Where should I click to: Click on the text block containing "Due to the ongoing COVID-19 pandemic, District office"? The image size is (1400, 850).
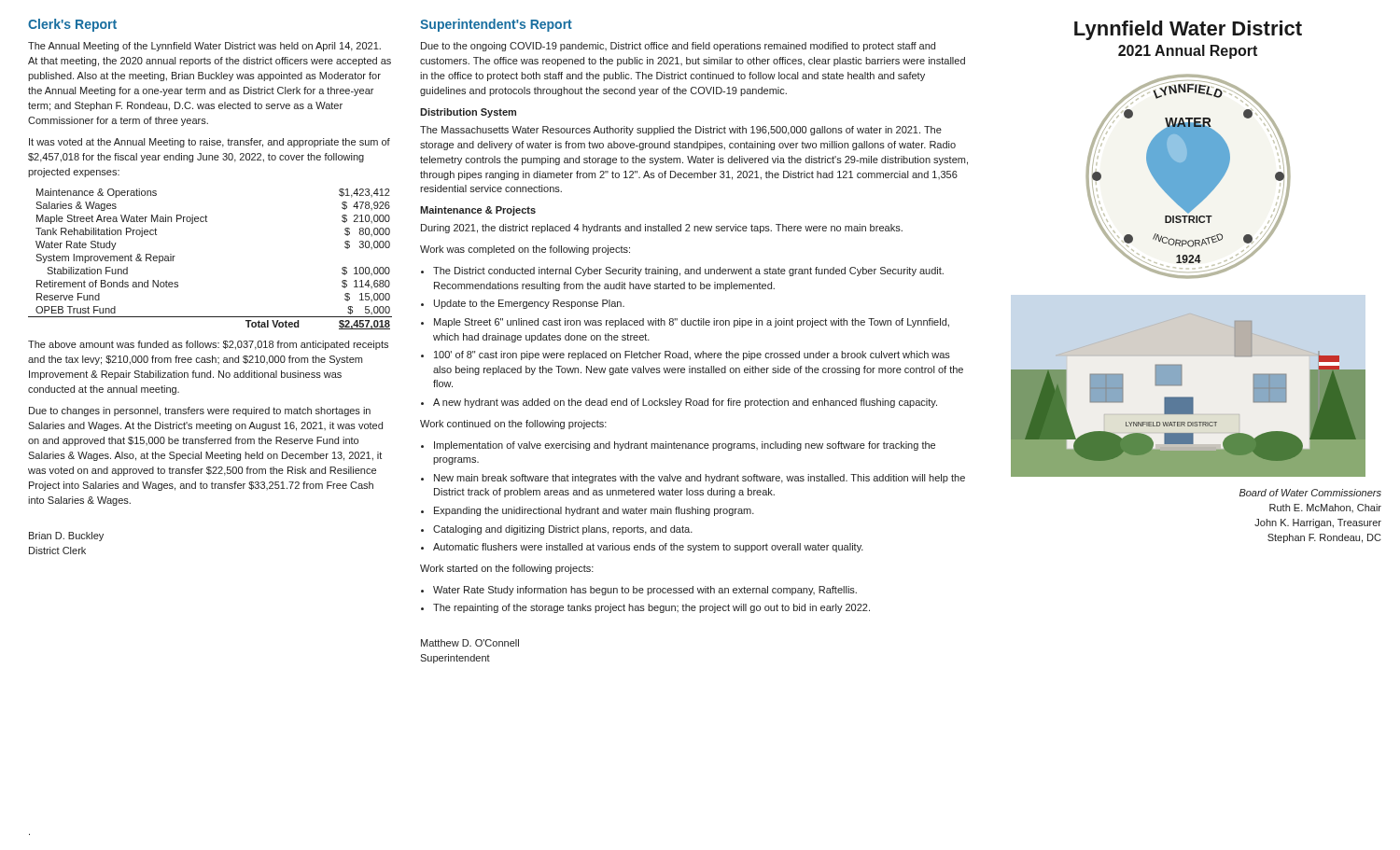pos(695,69)
